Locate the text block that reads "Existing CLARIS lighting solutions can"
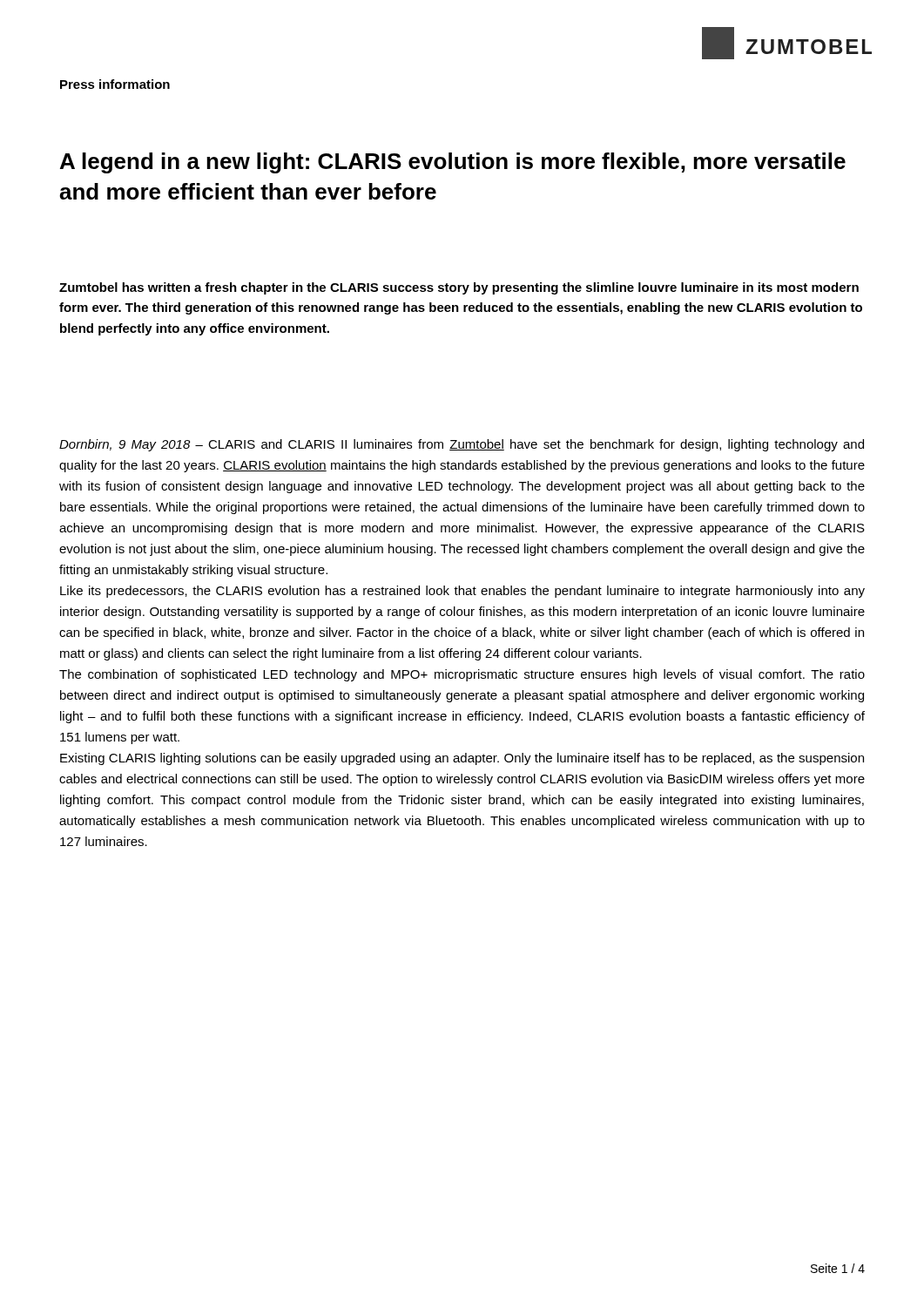924x1307 pixels. click(462, 800)
